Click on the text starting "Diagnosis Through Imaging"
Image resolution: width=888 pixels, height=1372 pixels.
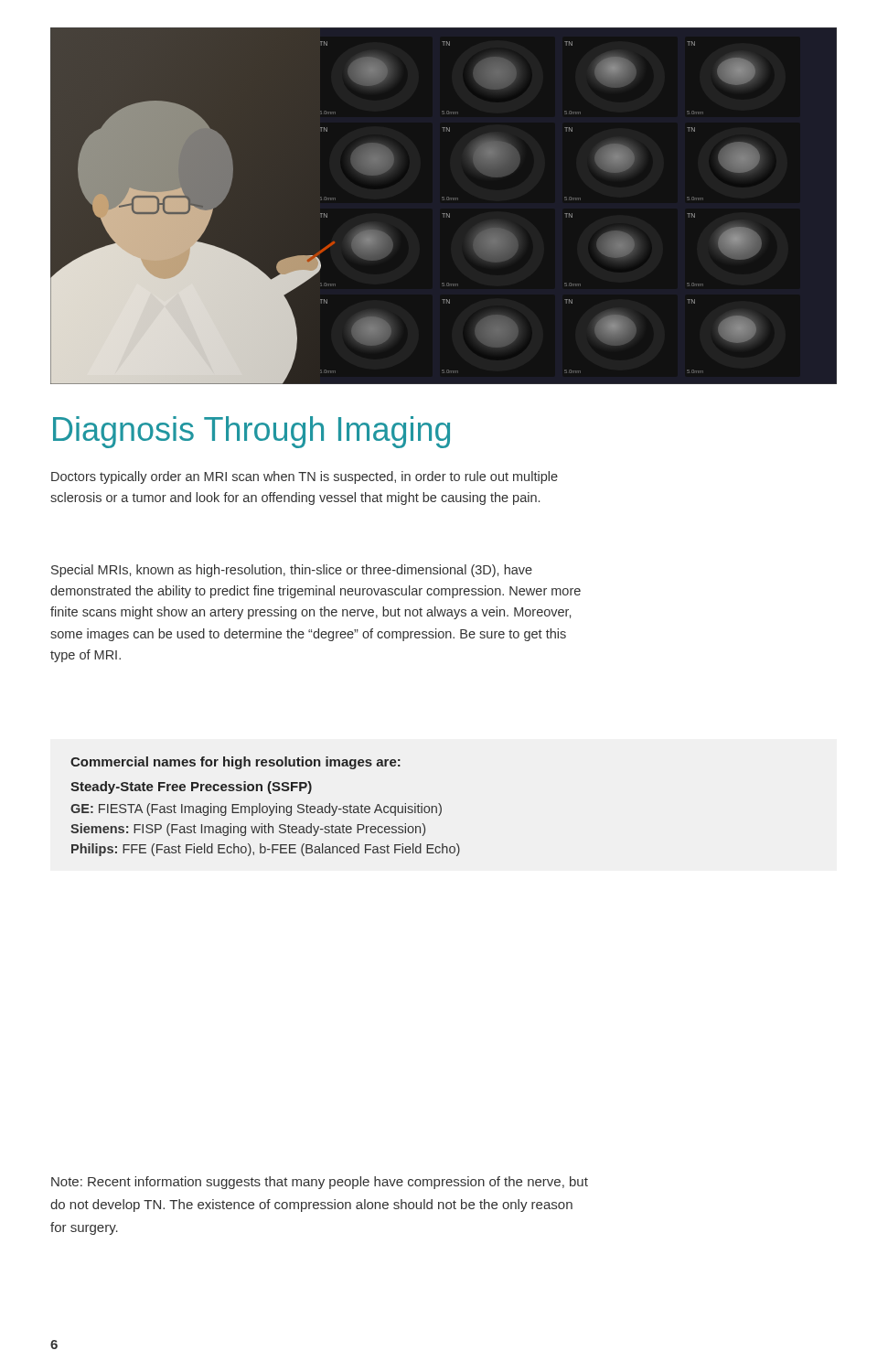(x=444, y=430)
